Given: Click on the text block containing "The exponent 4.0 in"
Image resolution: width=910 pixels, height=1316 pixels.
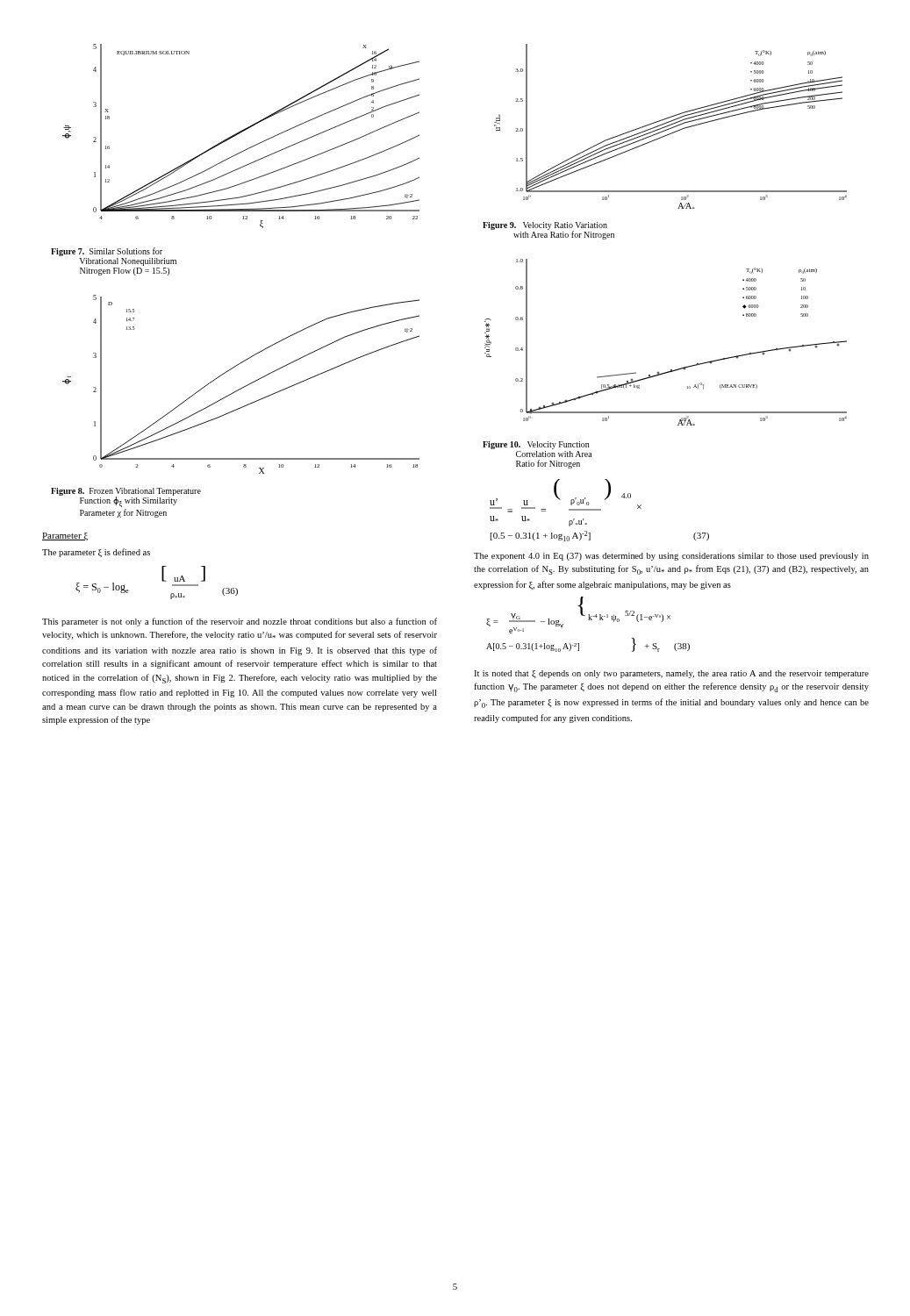Looking at the screenshot, I should pos(671,570).
